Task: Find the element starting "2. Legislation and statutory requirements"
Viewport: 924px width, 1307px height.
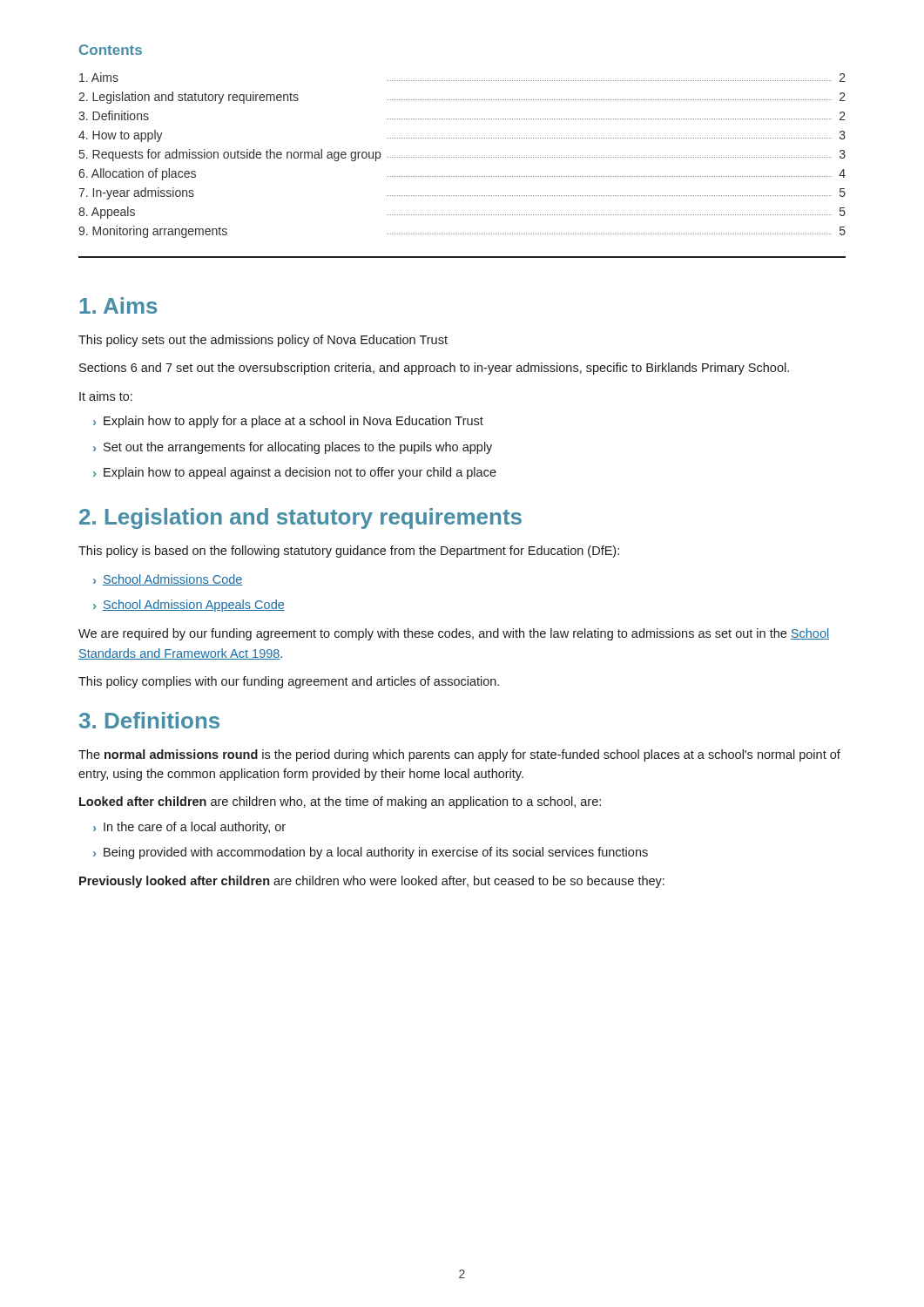Action: point(300,517)
